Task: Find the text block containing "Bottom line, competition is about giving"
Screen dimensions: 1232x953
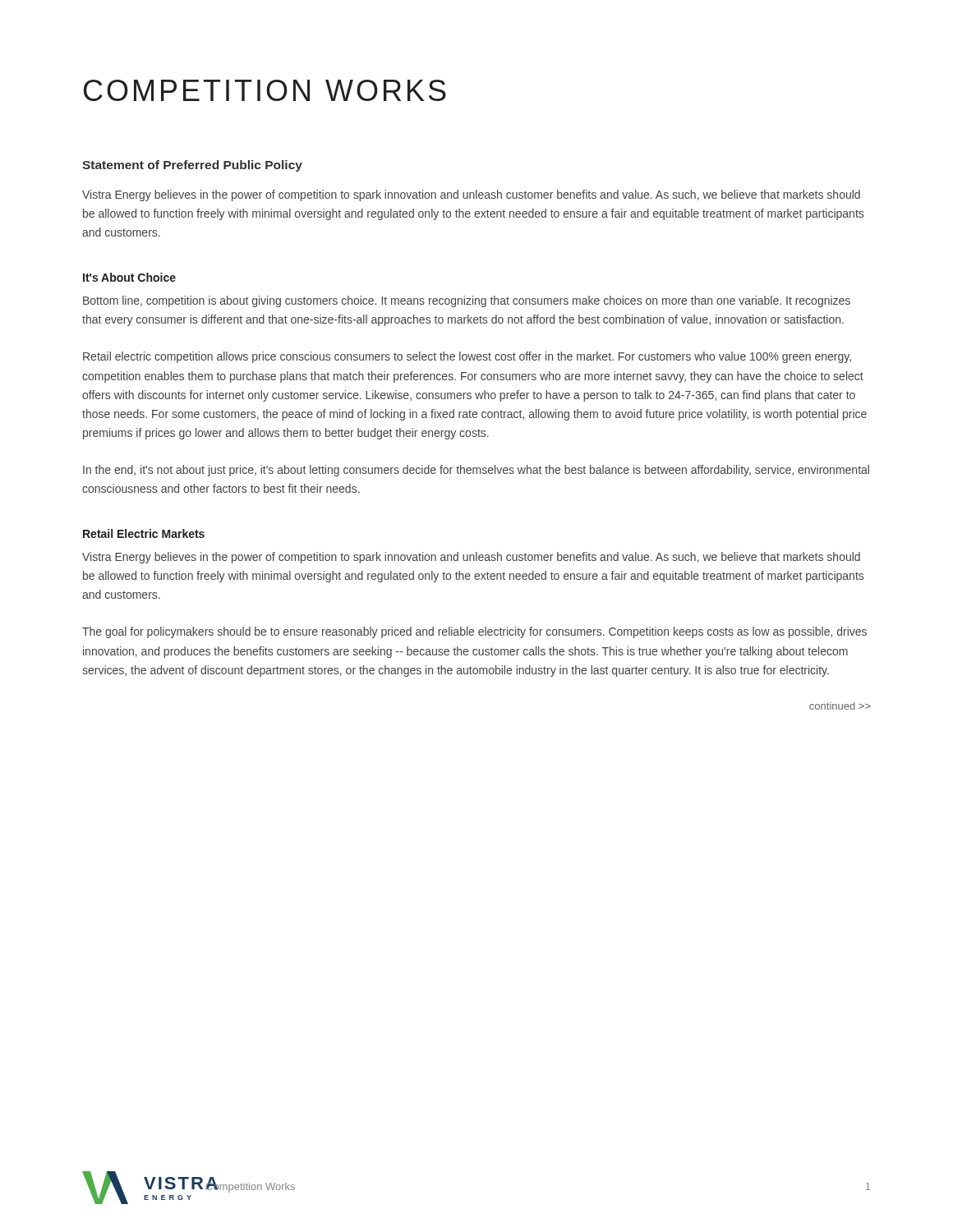Action: 476,311
